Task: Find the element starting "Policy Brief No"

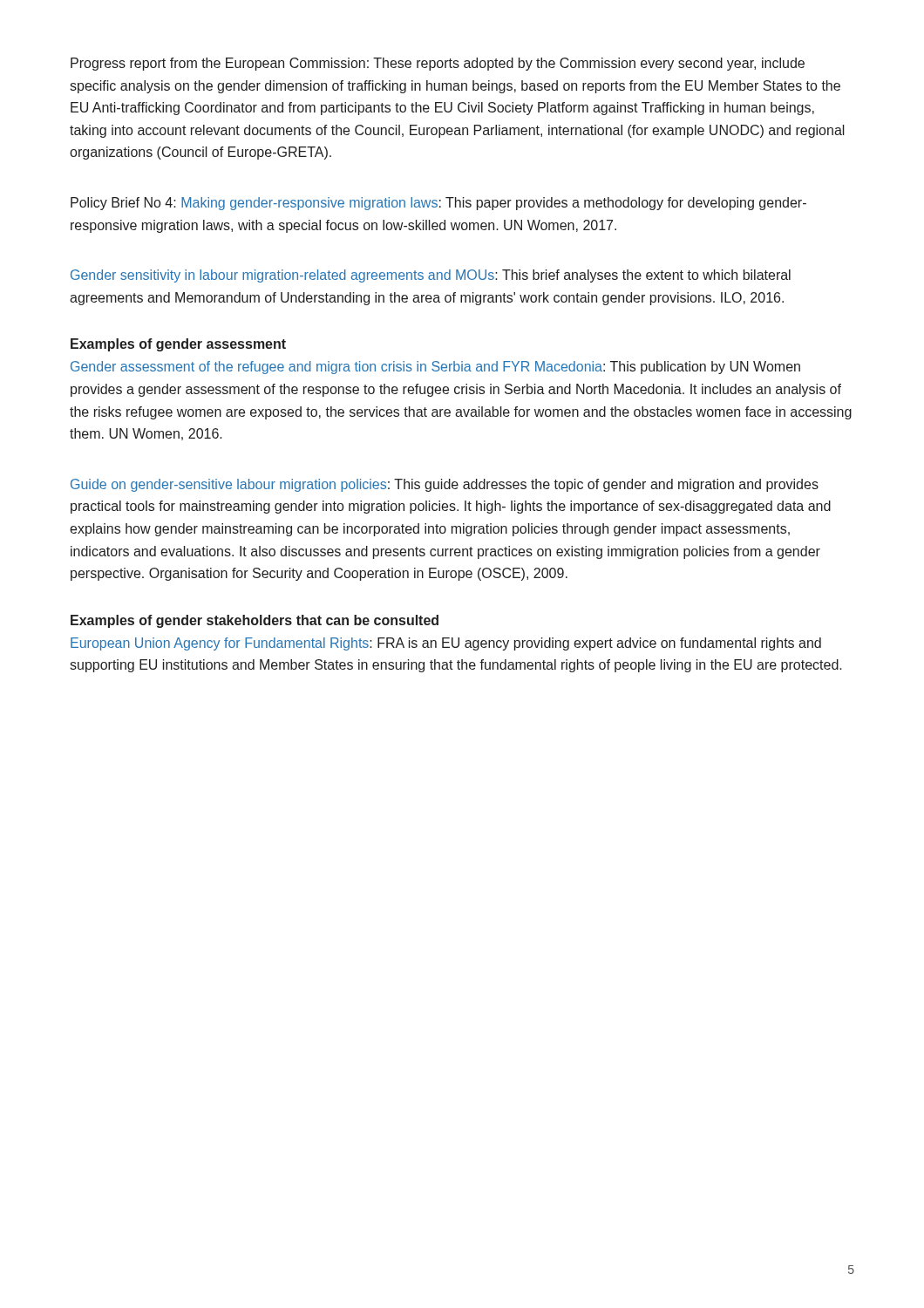Action: coord(438,214)
